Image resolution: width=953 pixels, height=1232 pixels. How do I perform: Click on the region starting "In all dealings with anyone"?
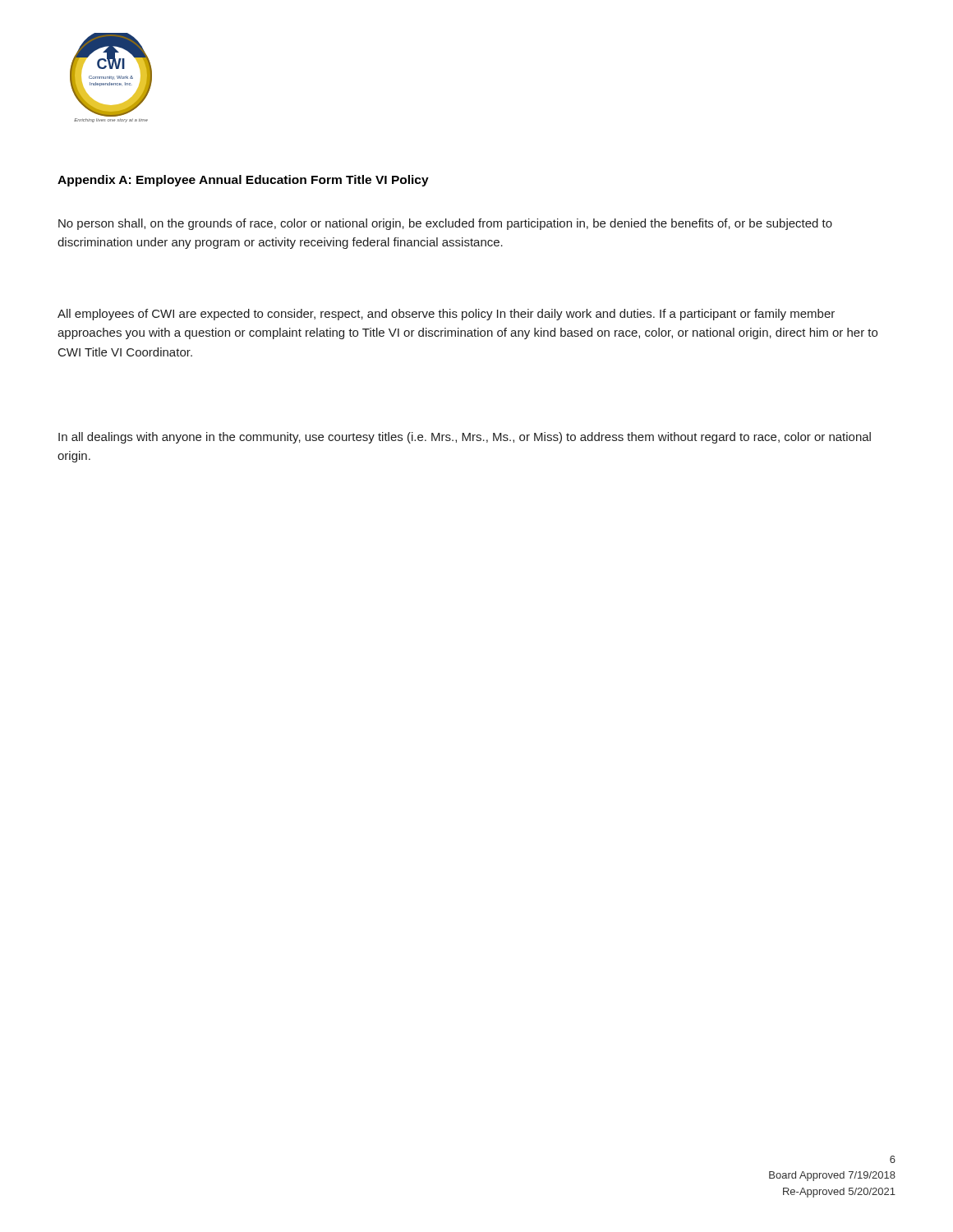(465, 446)
